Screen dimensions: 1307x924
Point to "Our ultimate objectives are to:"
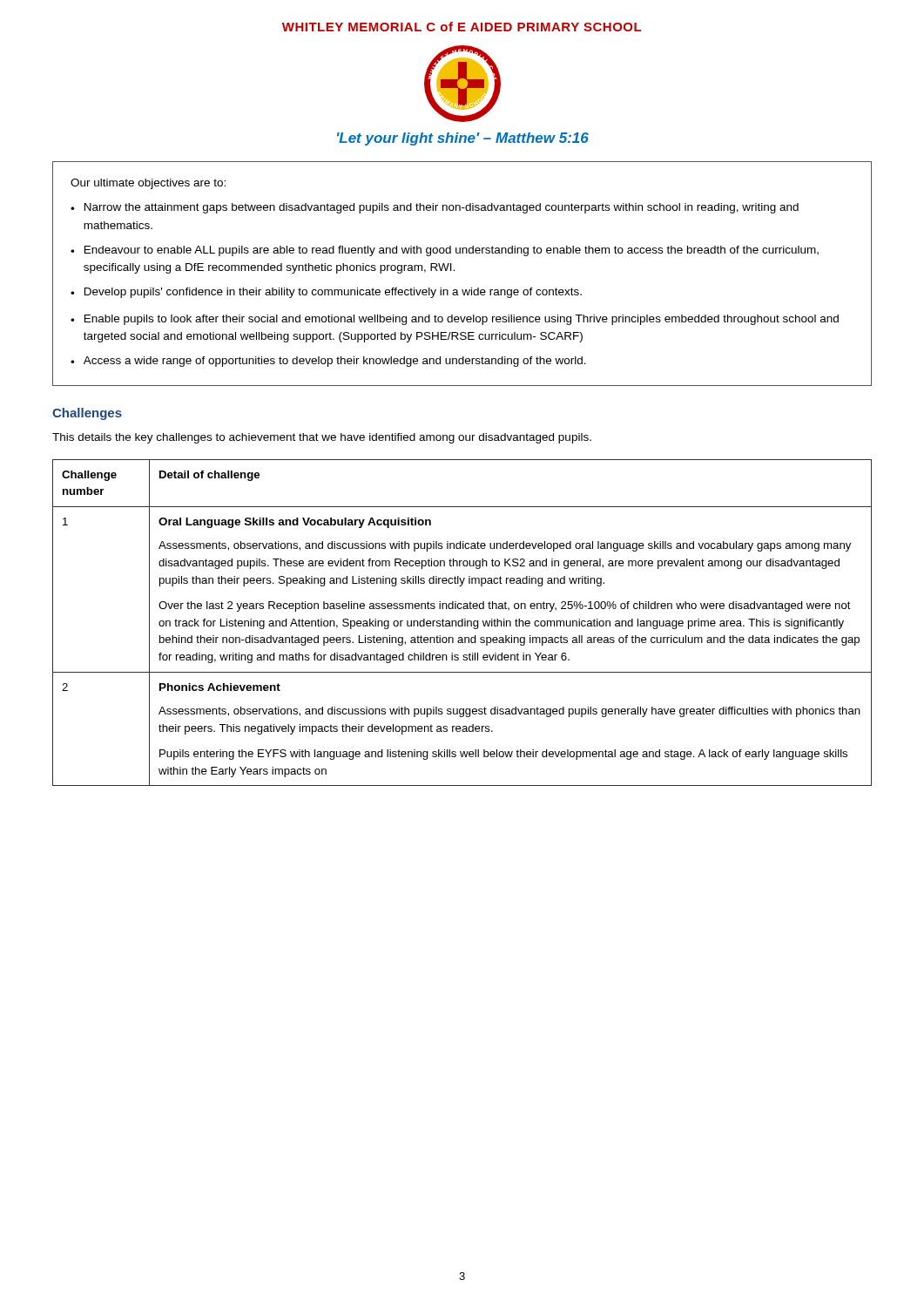(149, 183)
